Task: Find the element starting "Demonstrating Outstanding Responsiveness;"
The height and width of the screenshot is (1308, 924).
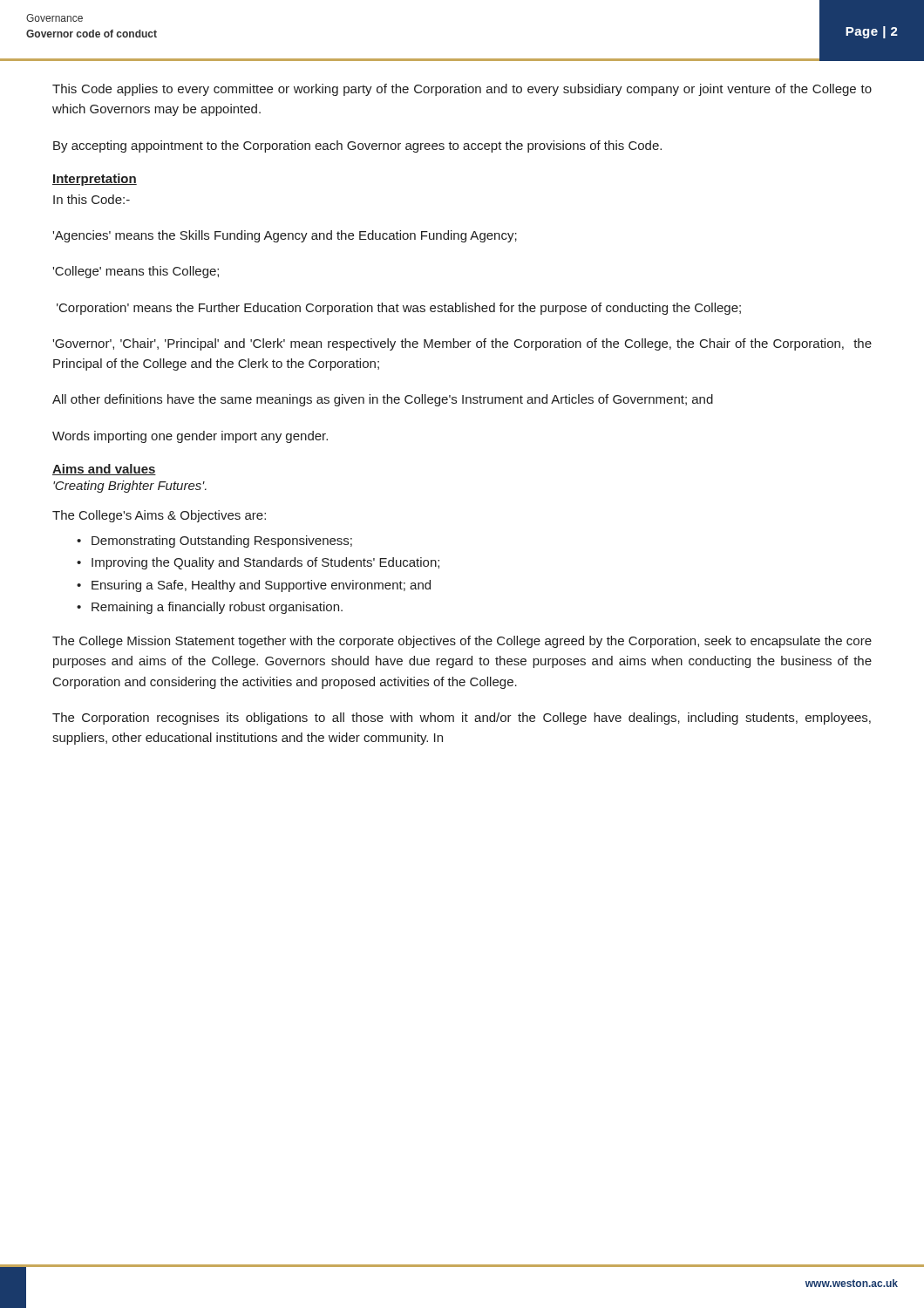Action: (222, 540)
